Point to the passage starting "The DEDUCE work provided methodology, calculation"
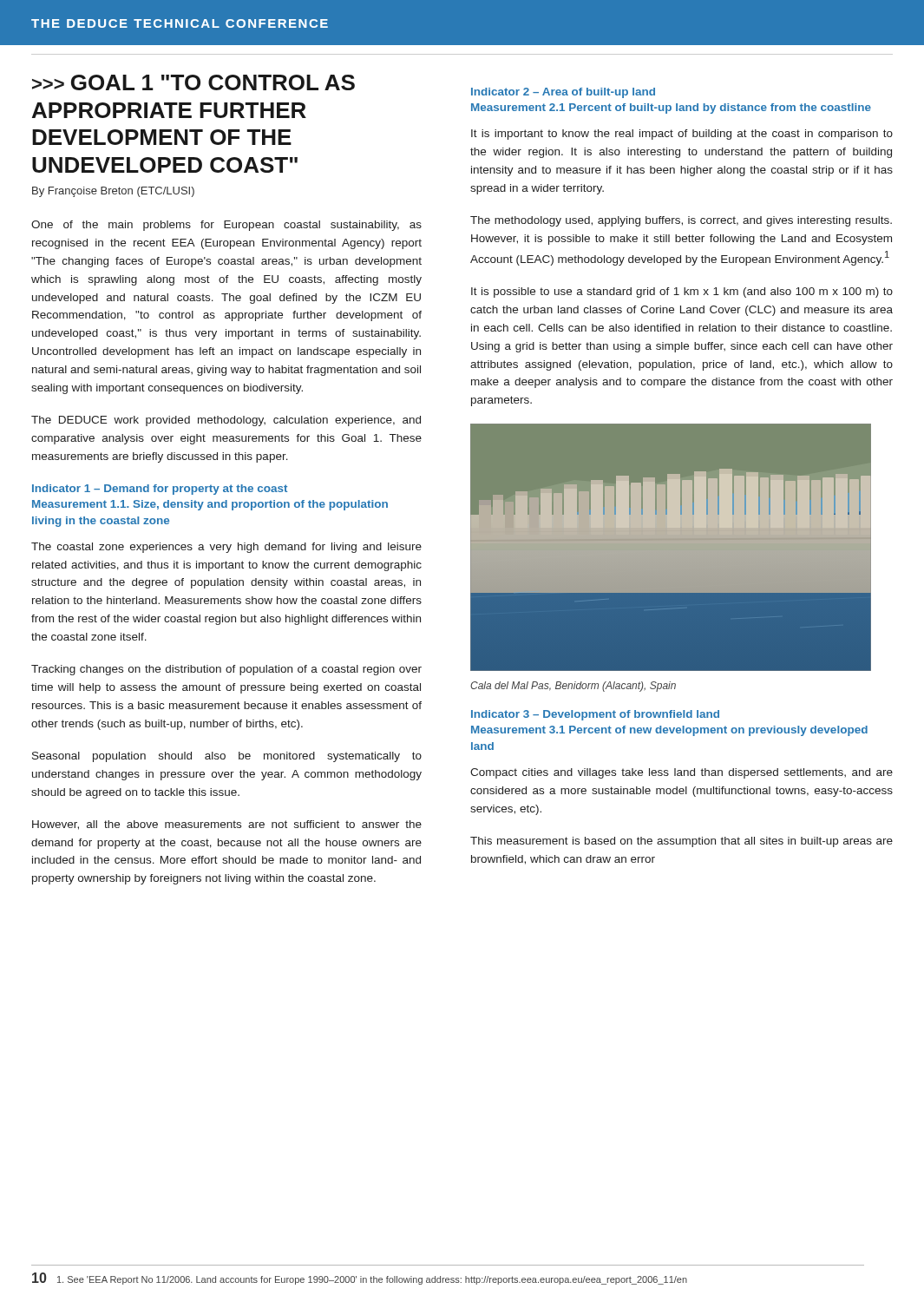The image size is (924, 1302). coord(226,438)
